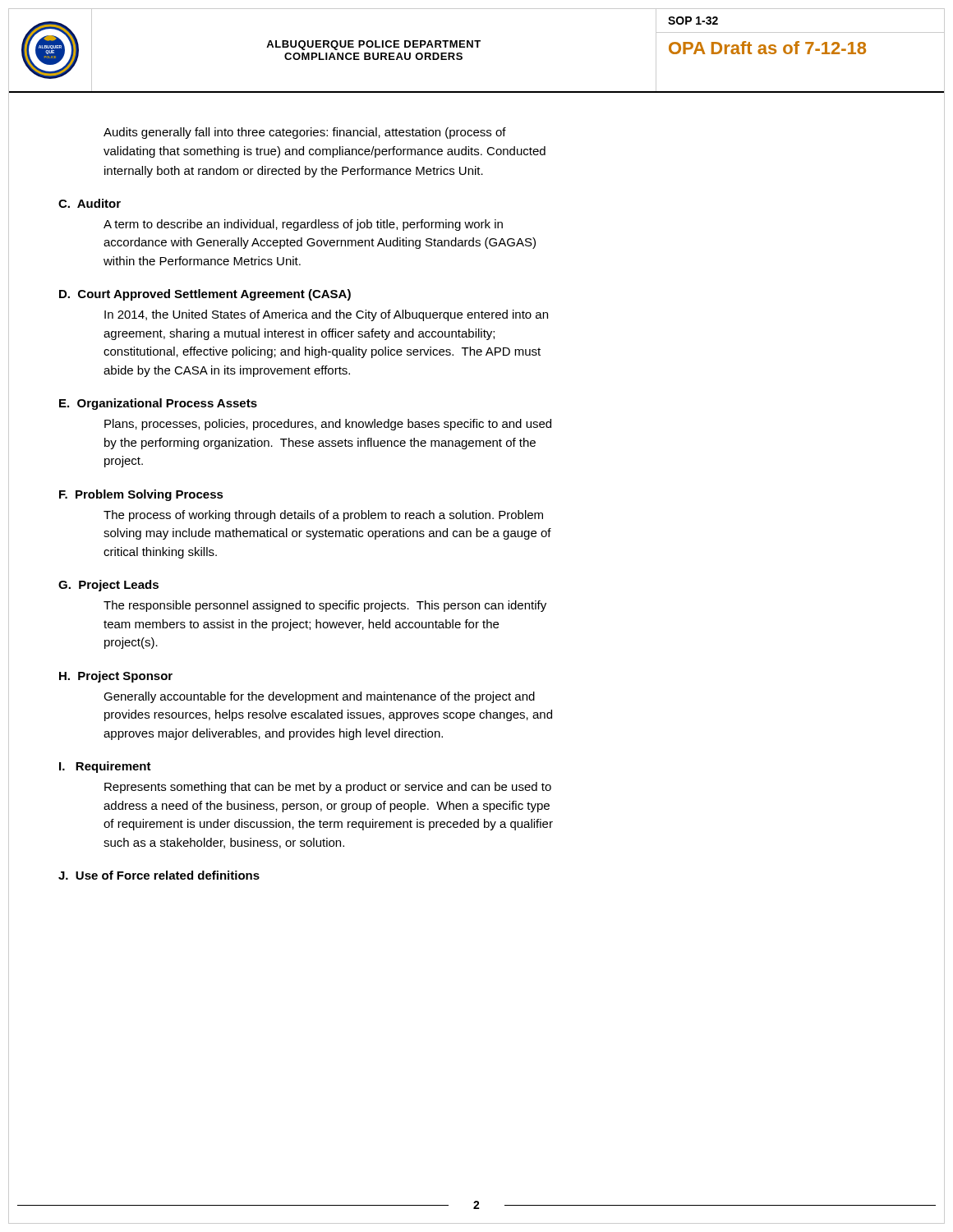Locate the text "J. Use of Force related definitions"
953x1232 pixels.
(159, 875)
